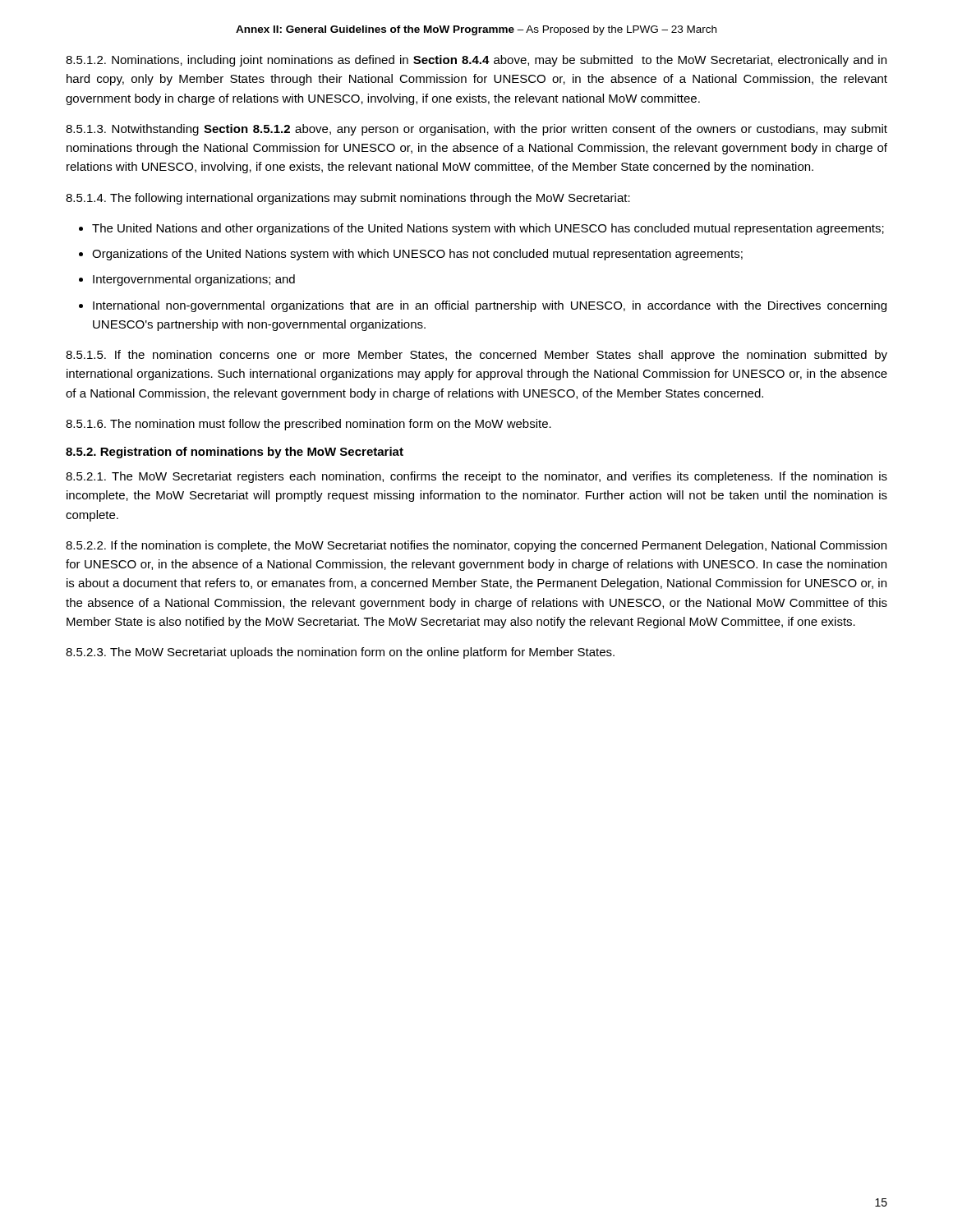This screenshot has width=953, height=1232.
Task: Point to the block starting "5.2.1. The MoW Secretariat registers each"
Action: point(476,495)
